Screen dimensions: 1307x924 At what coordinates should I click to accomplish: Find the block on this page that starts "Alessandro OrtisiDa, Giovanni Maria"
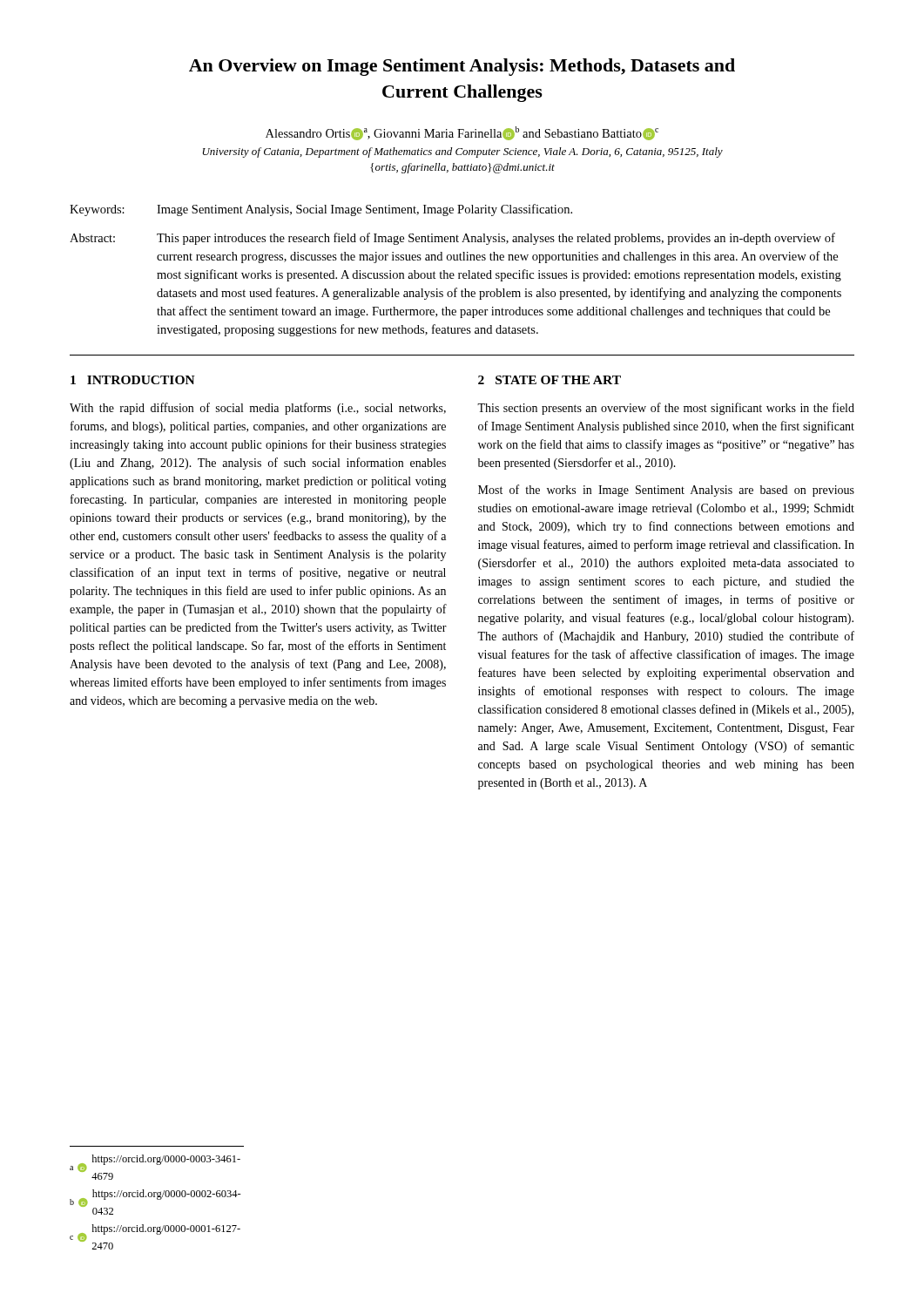(462, 133)
